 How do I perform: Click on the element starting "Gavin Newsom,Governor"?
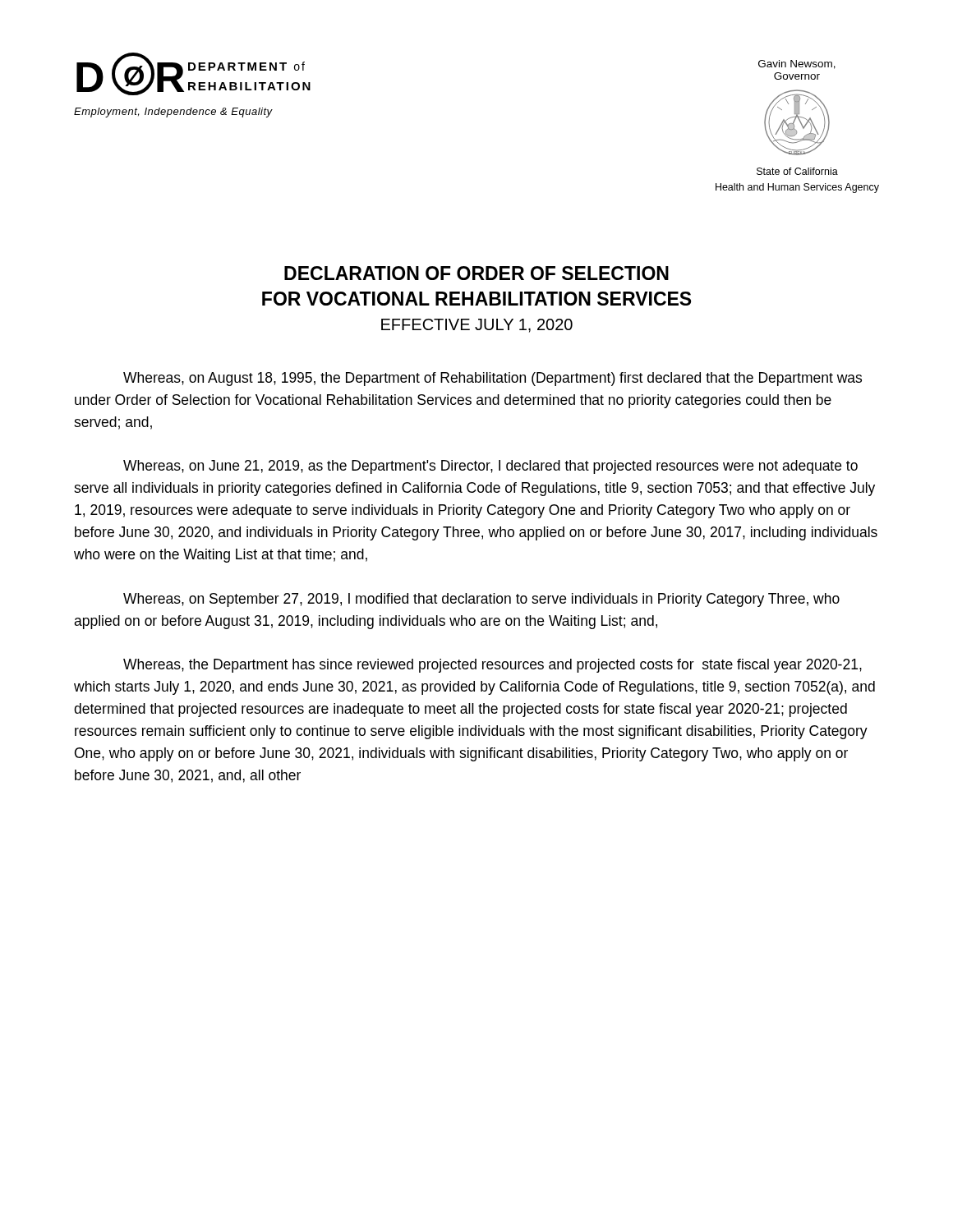pos(797,70)
